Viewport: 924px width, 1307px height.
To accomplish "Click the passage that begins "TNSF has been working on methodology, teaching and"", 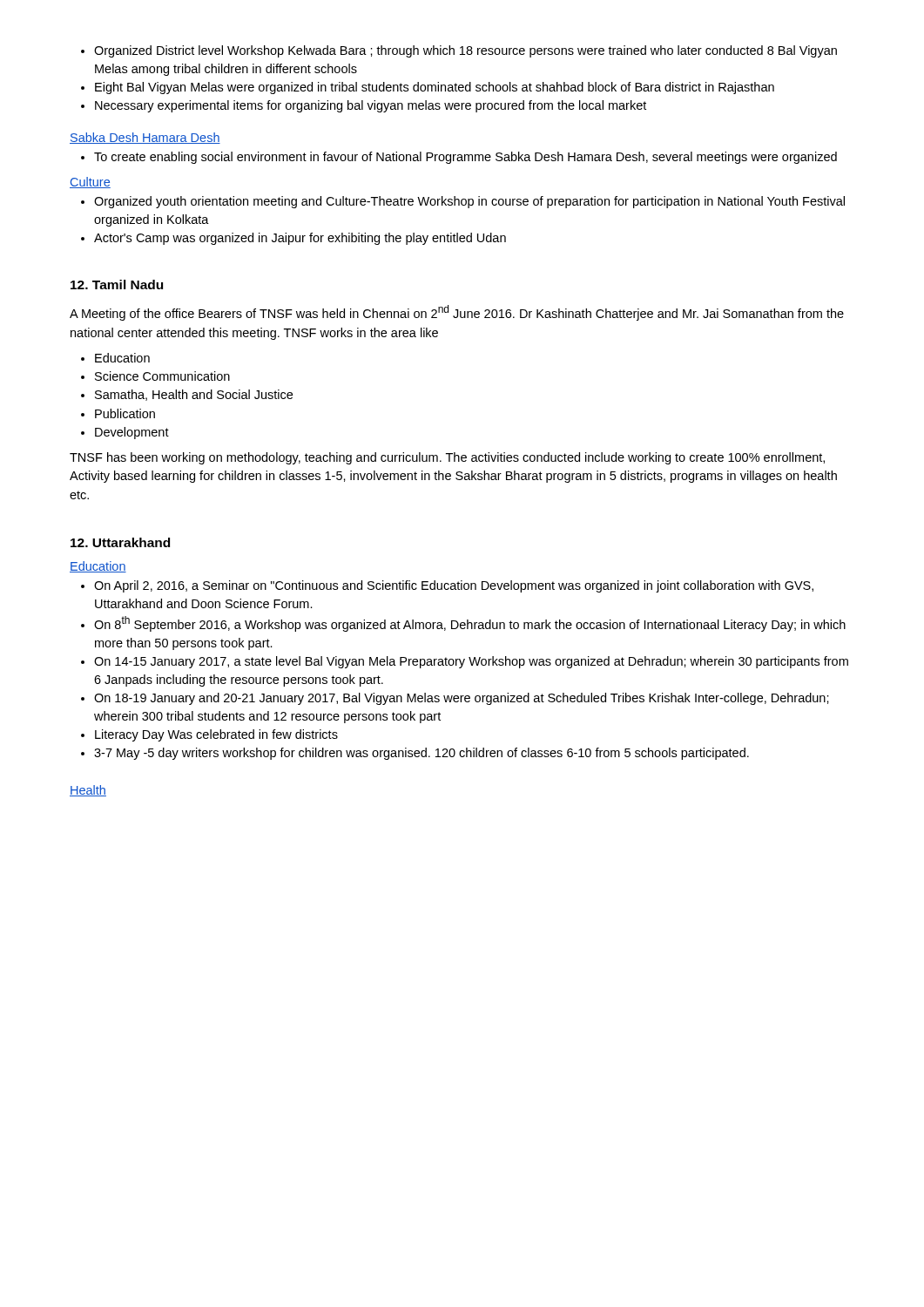I will pyautogui.click(x=454, y=476).
